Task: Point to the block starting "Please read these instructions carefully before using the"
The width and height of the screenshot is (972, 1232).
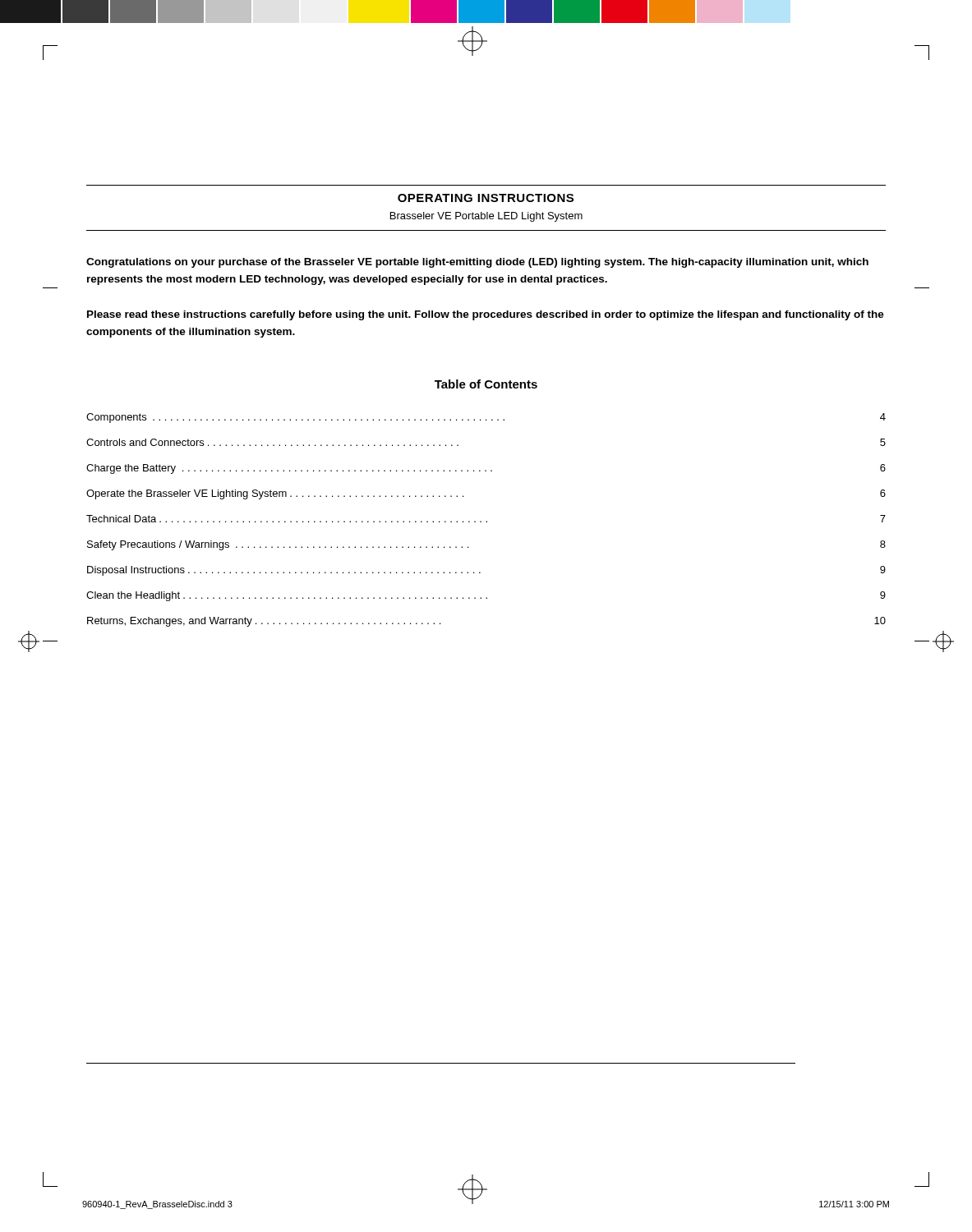Action: coord(485,323)
